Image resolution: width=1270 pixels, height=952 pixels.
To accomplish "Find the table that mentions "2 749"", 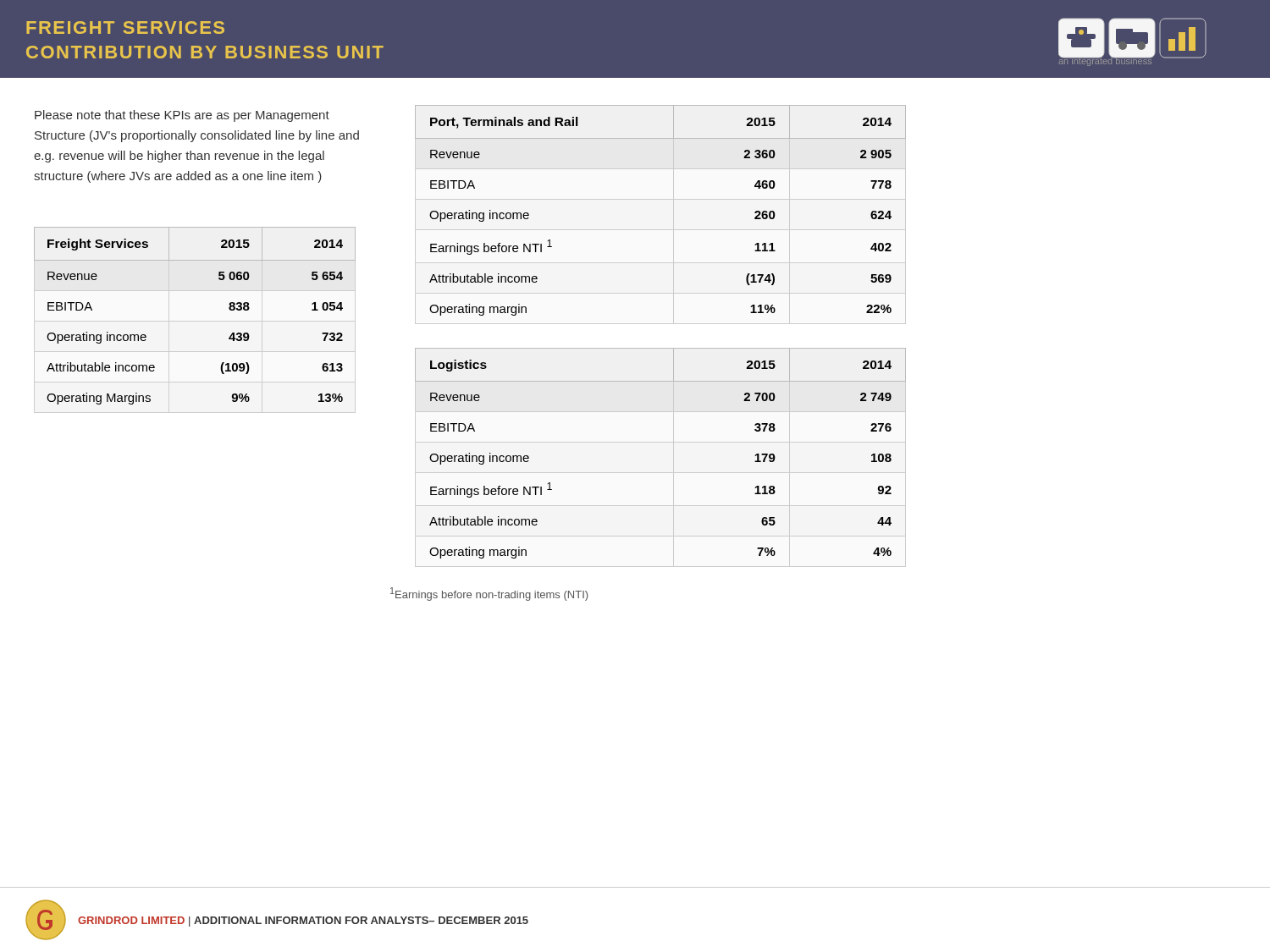I will pos(826,457).
